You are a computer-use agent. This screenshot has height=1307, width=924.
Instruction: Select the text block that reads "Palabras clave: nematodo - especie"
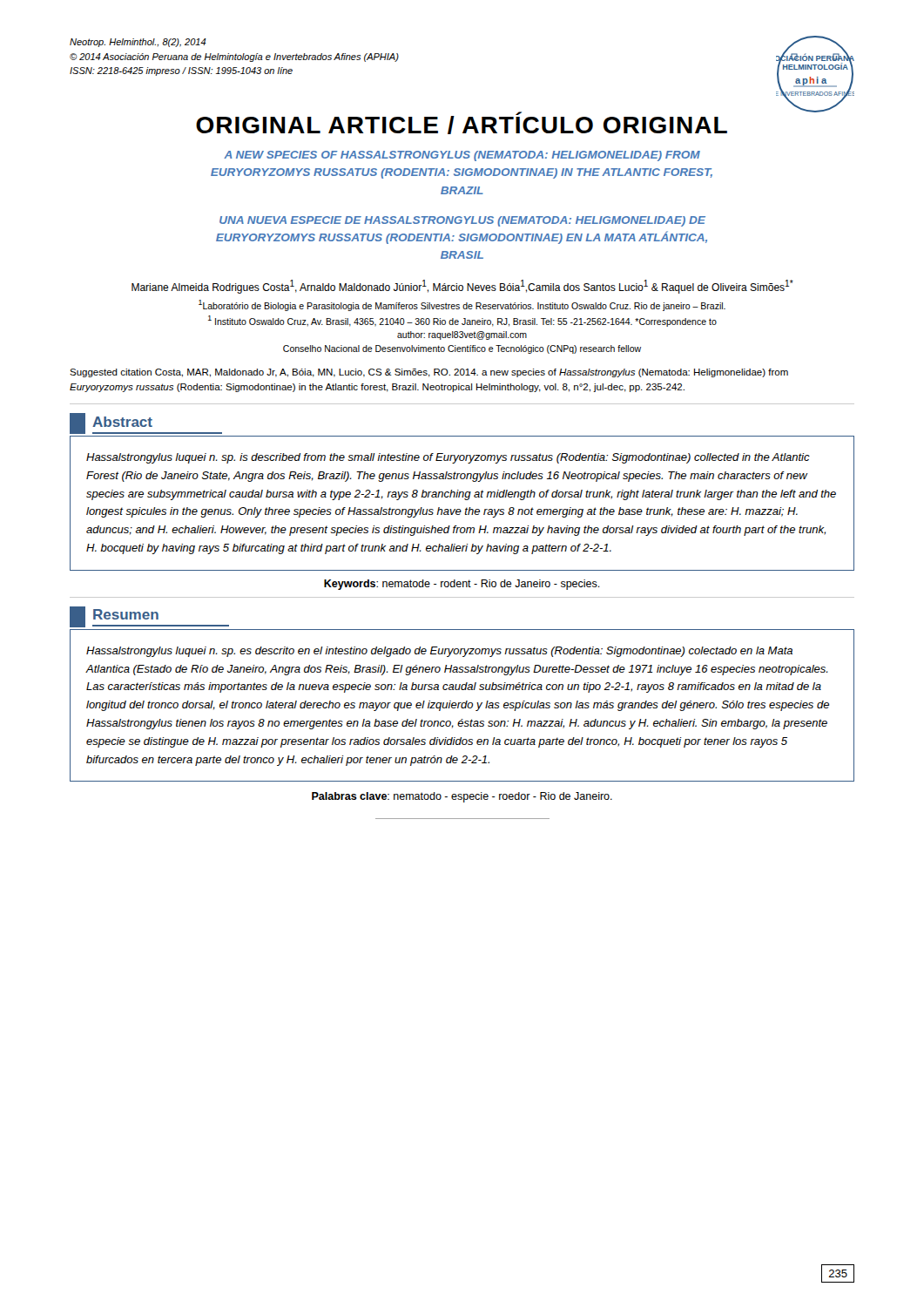(x=462, y=797)
